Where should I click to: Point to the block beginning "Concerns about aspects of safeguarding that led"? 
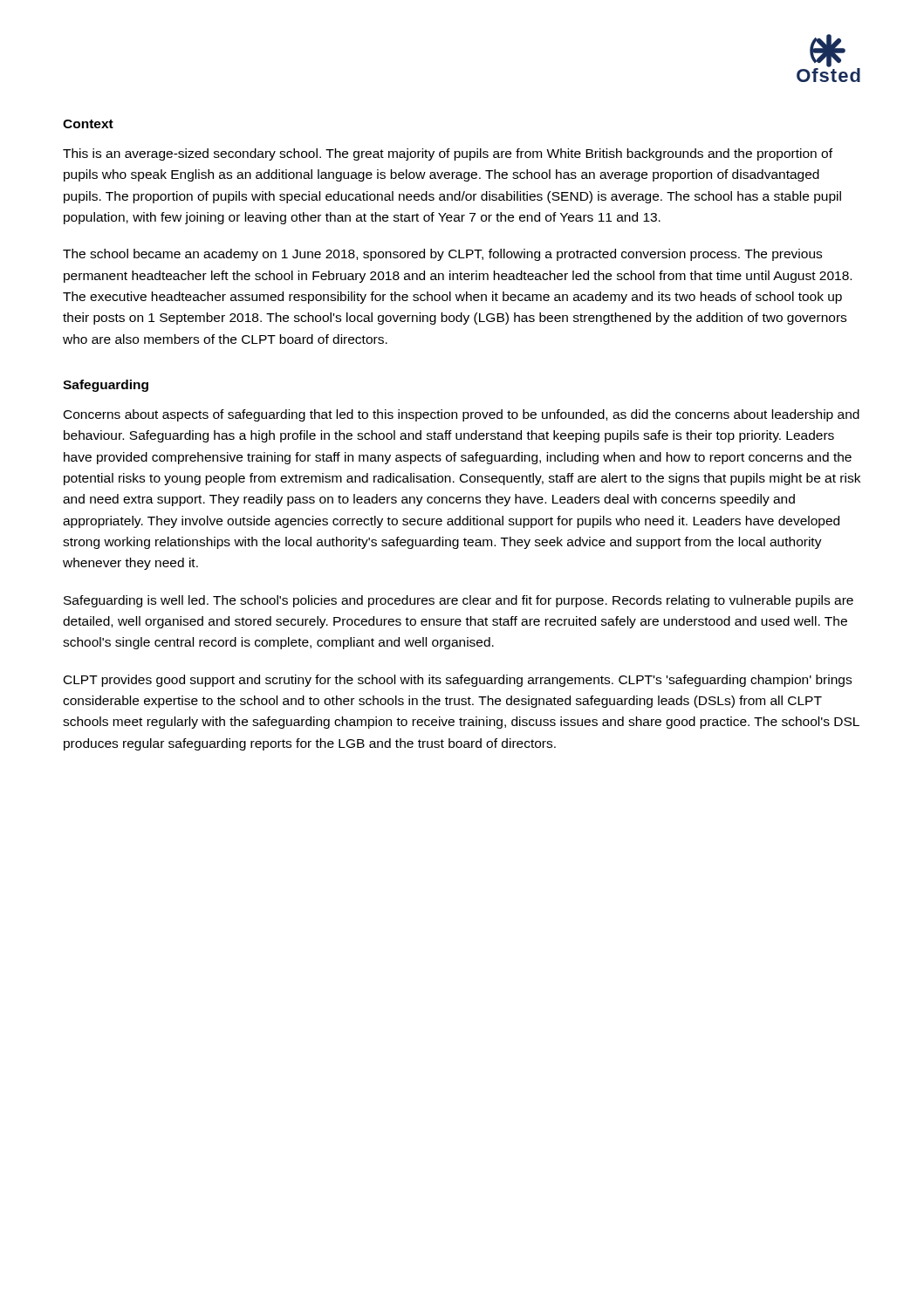point(462,488)
